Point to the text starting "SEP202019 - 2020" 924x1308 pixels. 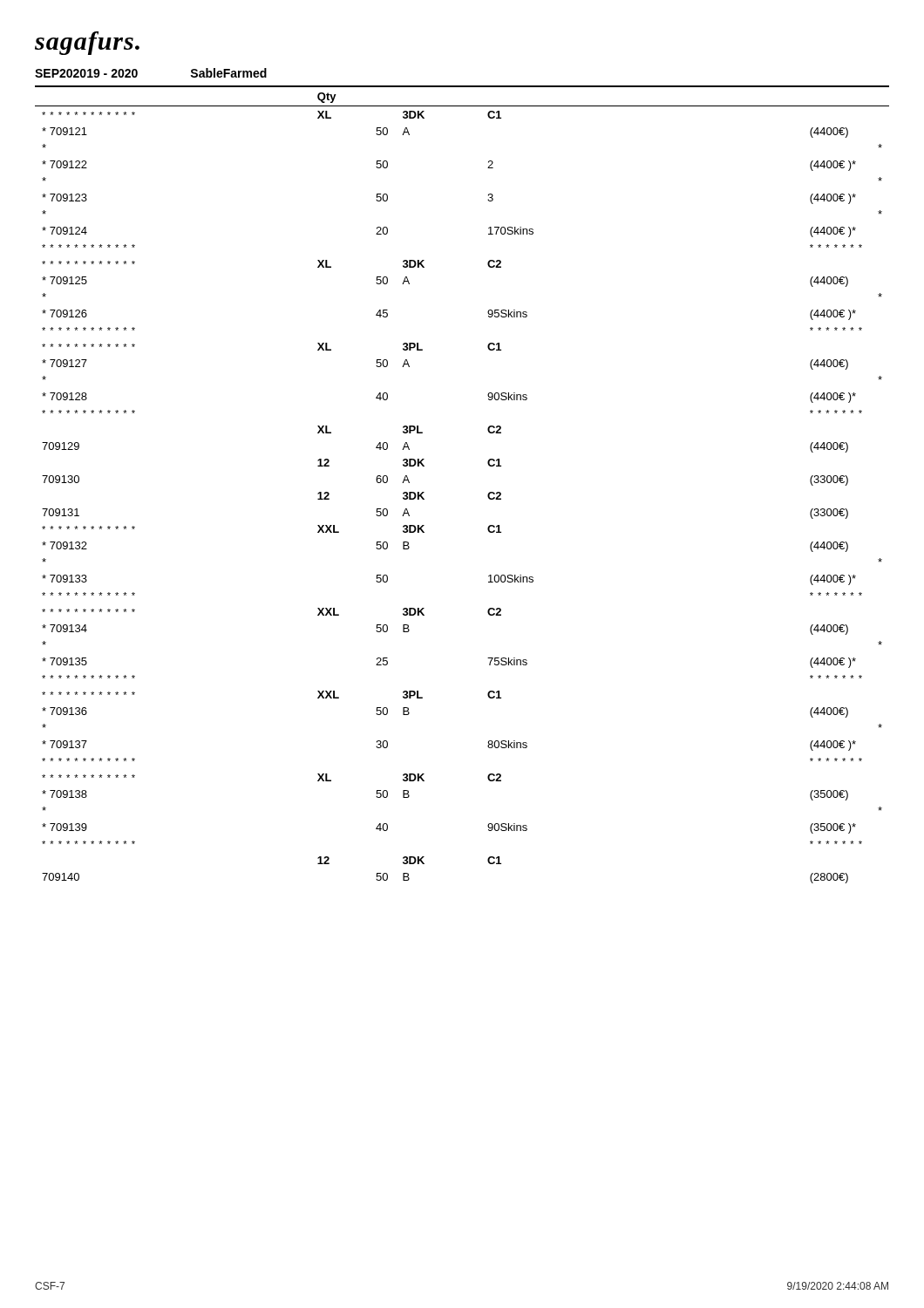point(84,73)
